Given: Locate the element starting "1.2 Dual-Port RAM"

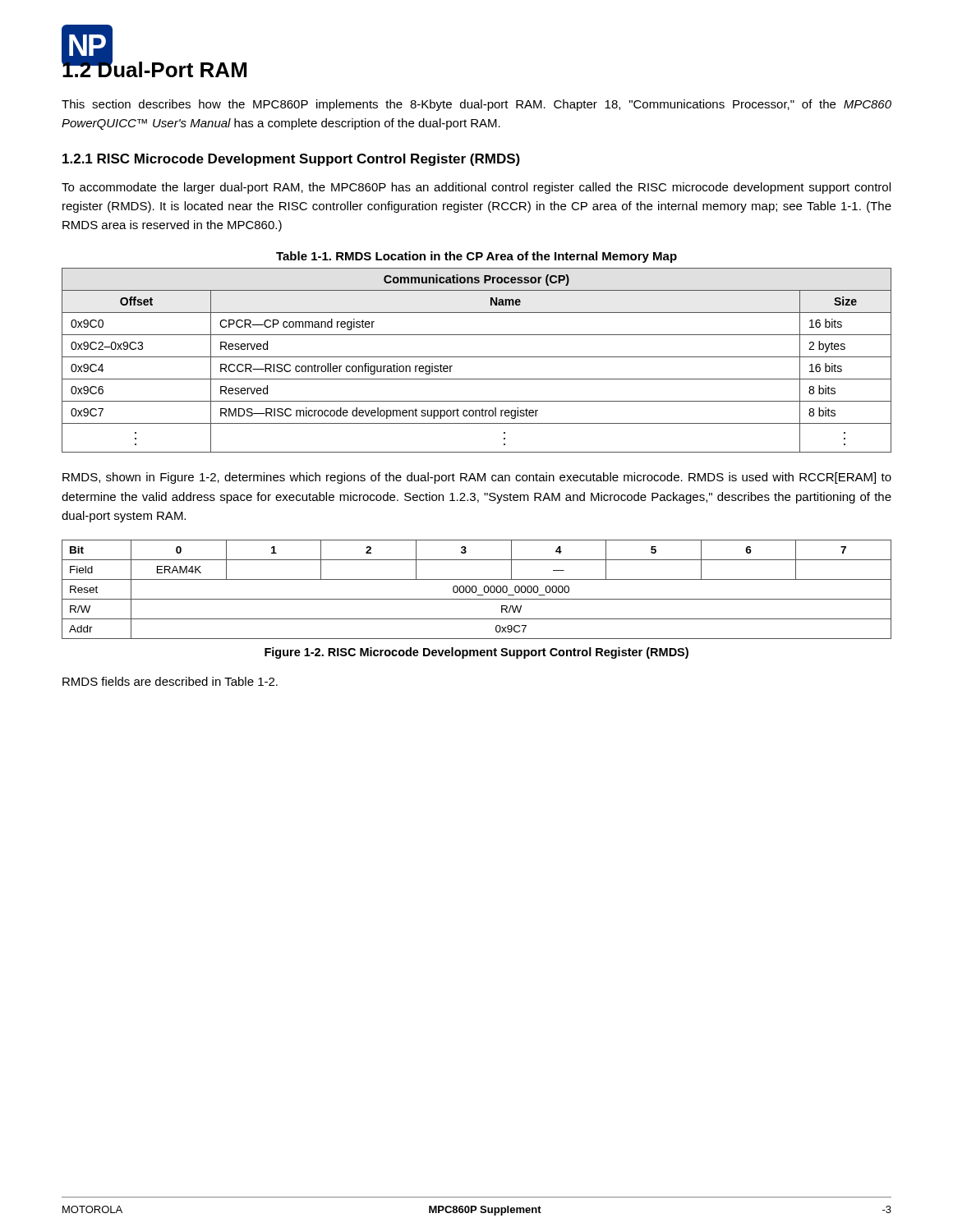Looking at the screenshot, I should tap(154, 67).
